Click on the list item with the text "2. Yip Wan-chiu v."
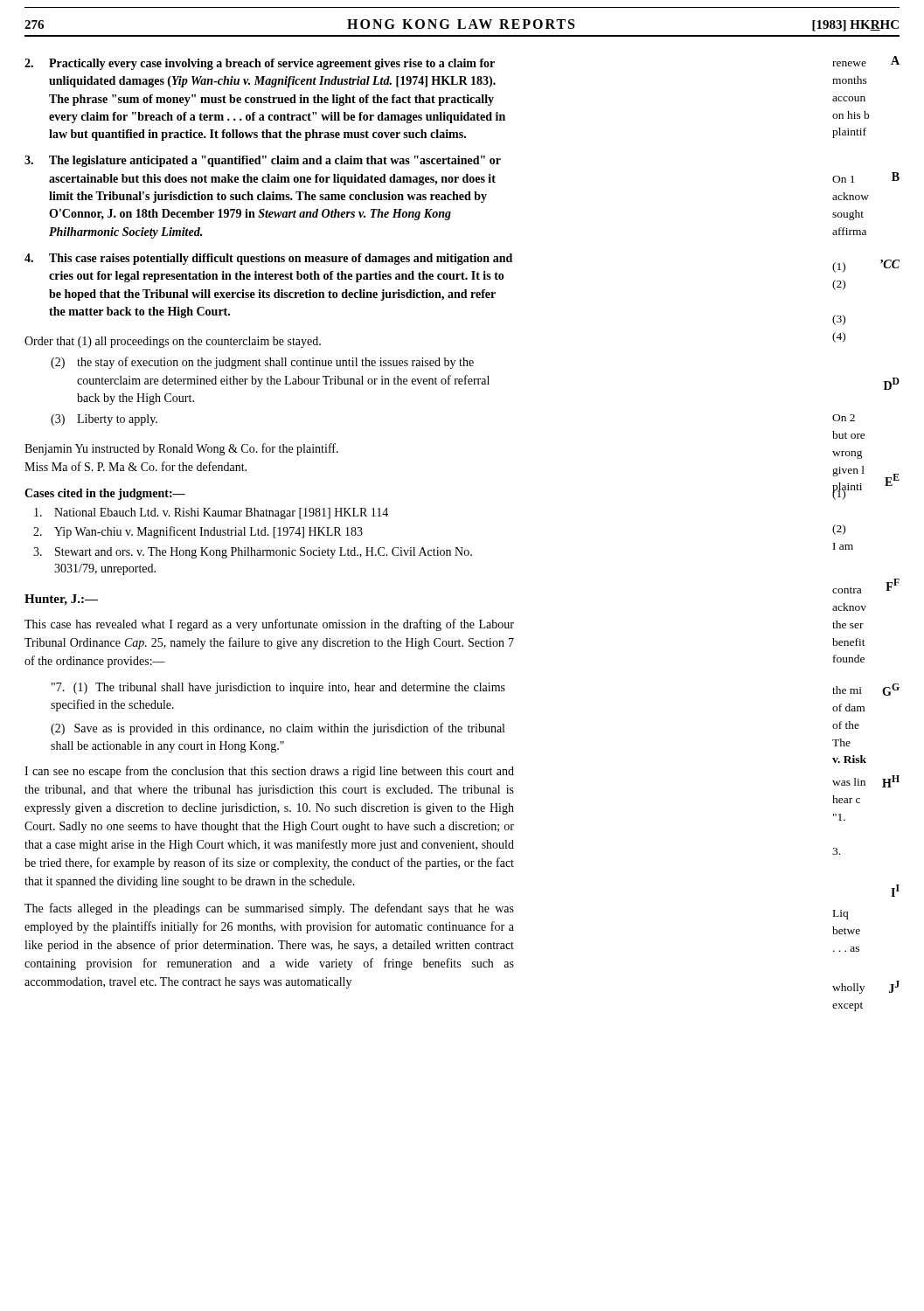The width and height of the screenshot is (924, 1311). pos(198,532)
